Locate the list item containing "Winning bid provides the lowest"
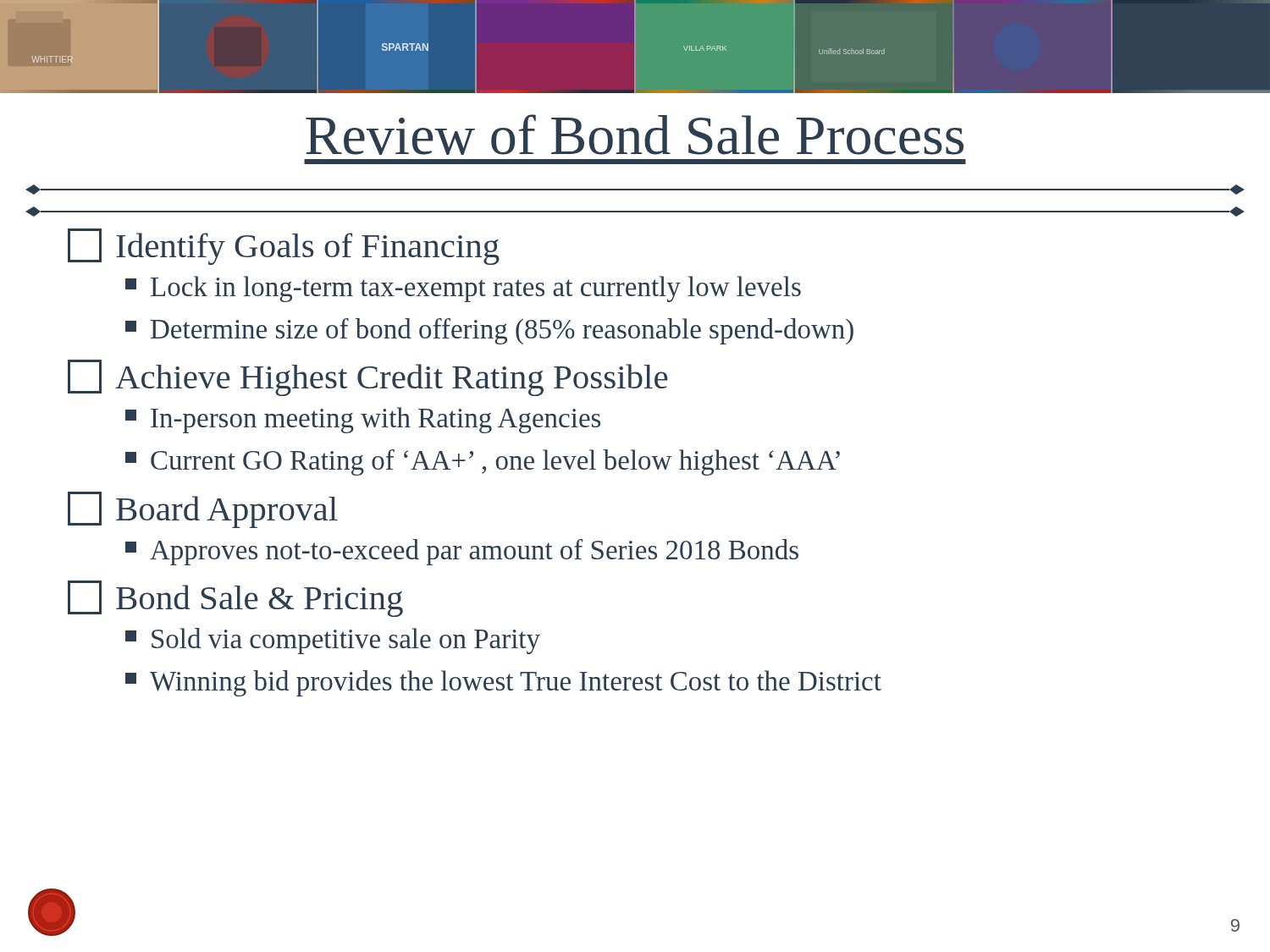 (503, 681)
